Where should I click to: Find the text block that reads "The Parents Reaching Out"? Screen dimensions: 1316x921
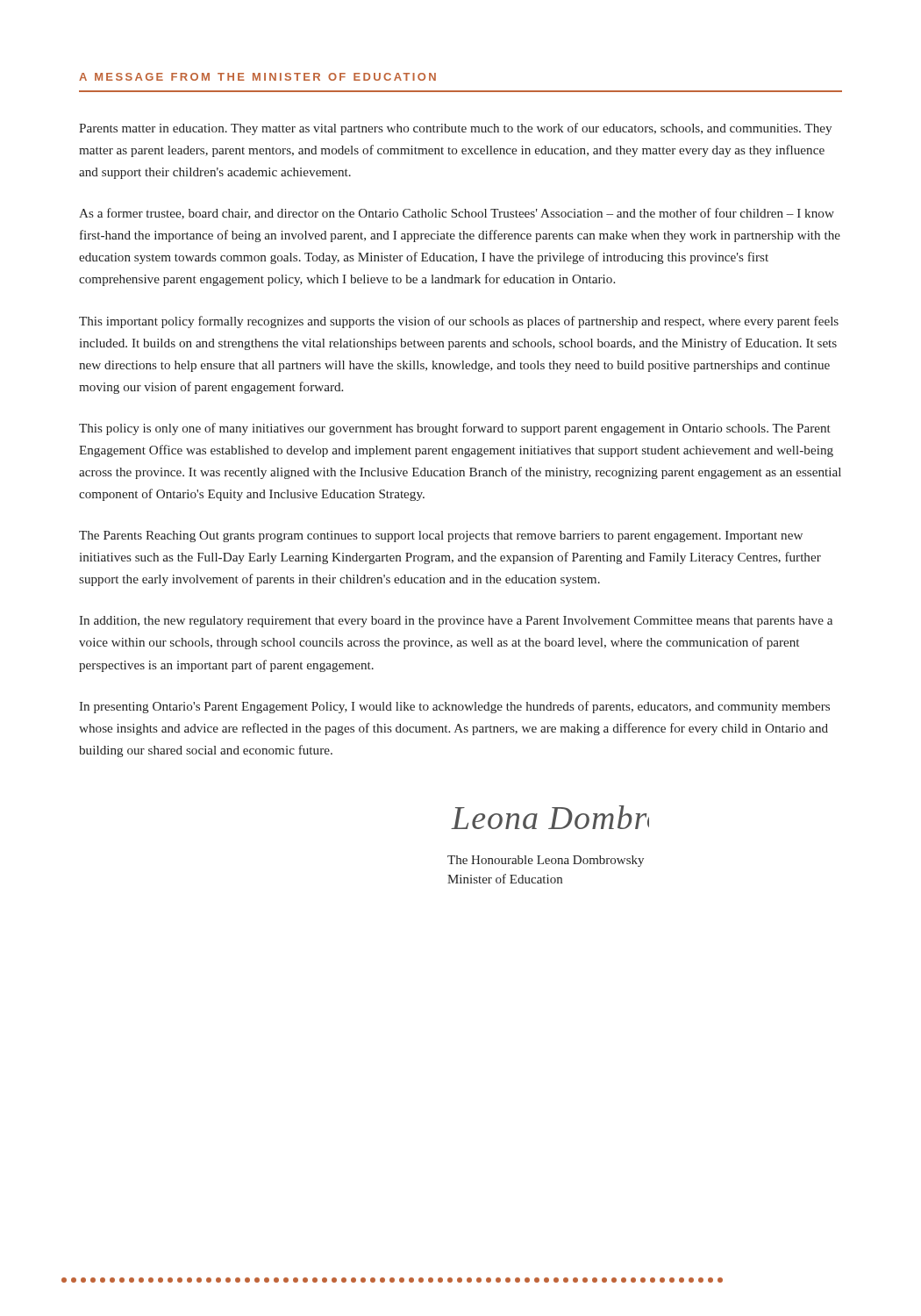(450, 557)
